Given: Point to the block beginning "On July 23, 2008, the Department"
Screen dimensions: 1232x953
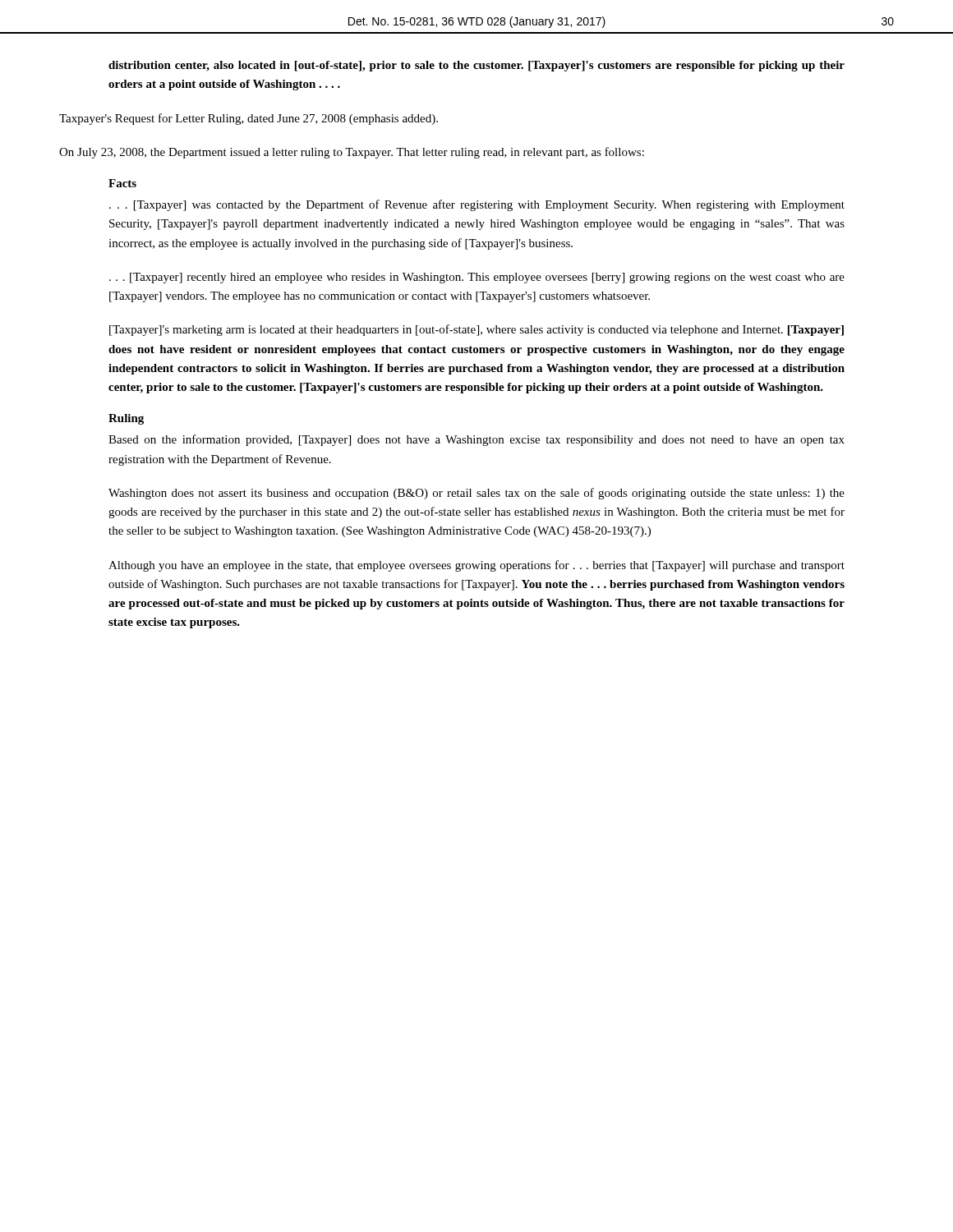Looking at the screenshot, I should coord(476,152).
